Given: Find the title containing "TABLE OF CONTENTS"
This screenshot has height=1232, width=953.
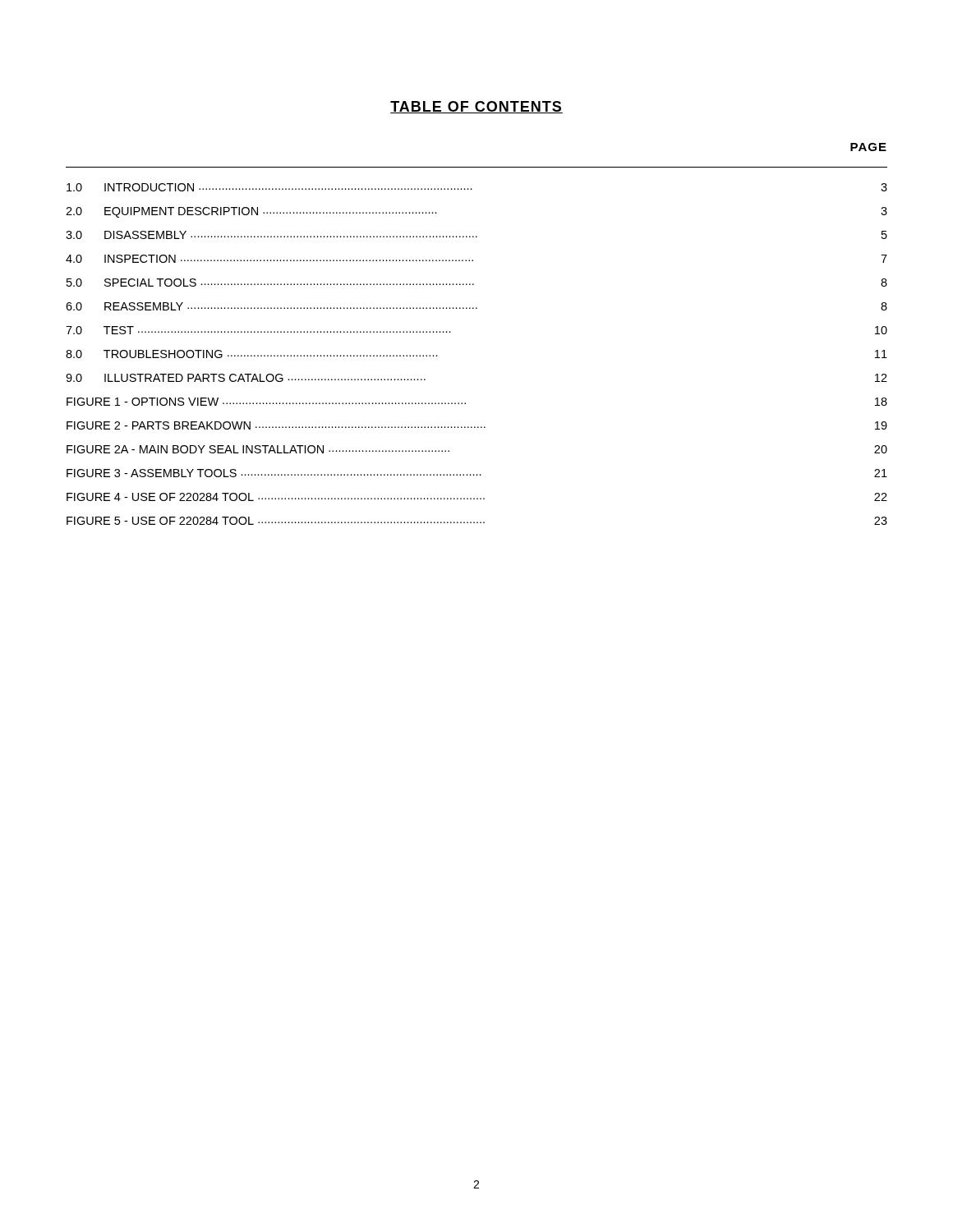Looking at the screenshot, I should [x=476, y=107].
